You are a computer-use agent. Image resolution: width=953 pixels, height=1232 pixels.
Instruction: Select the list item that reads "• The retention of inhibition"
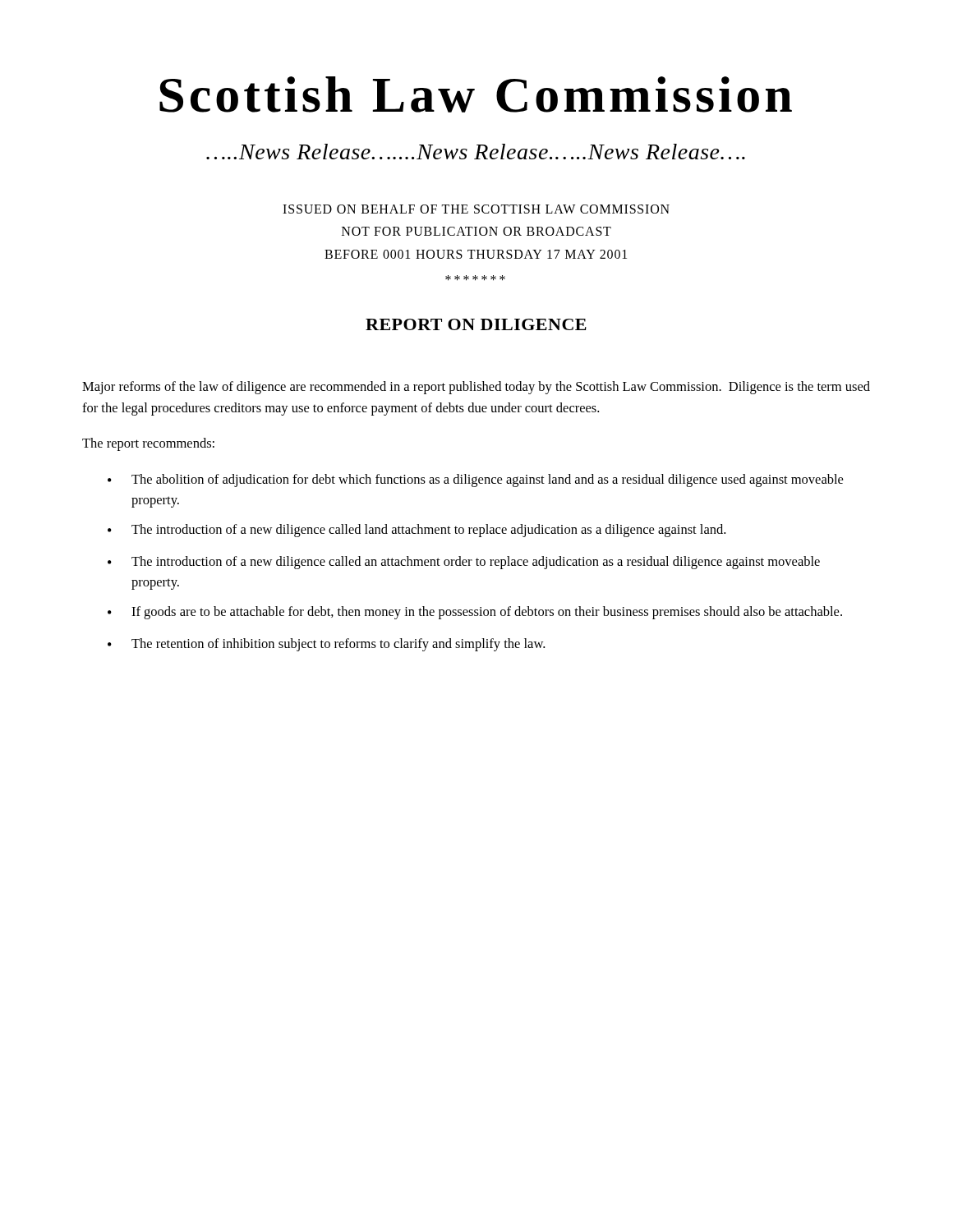click(489, 645)
